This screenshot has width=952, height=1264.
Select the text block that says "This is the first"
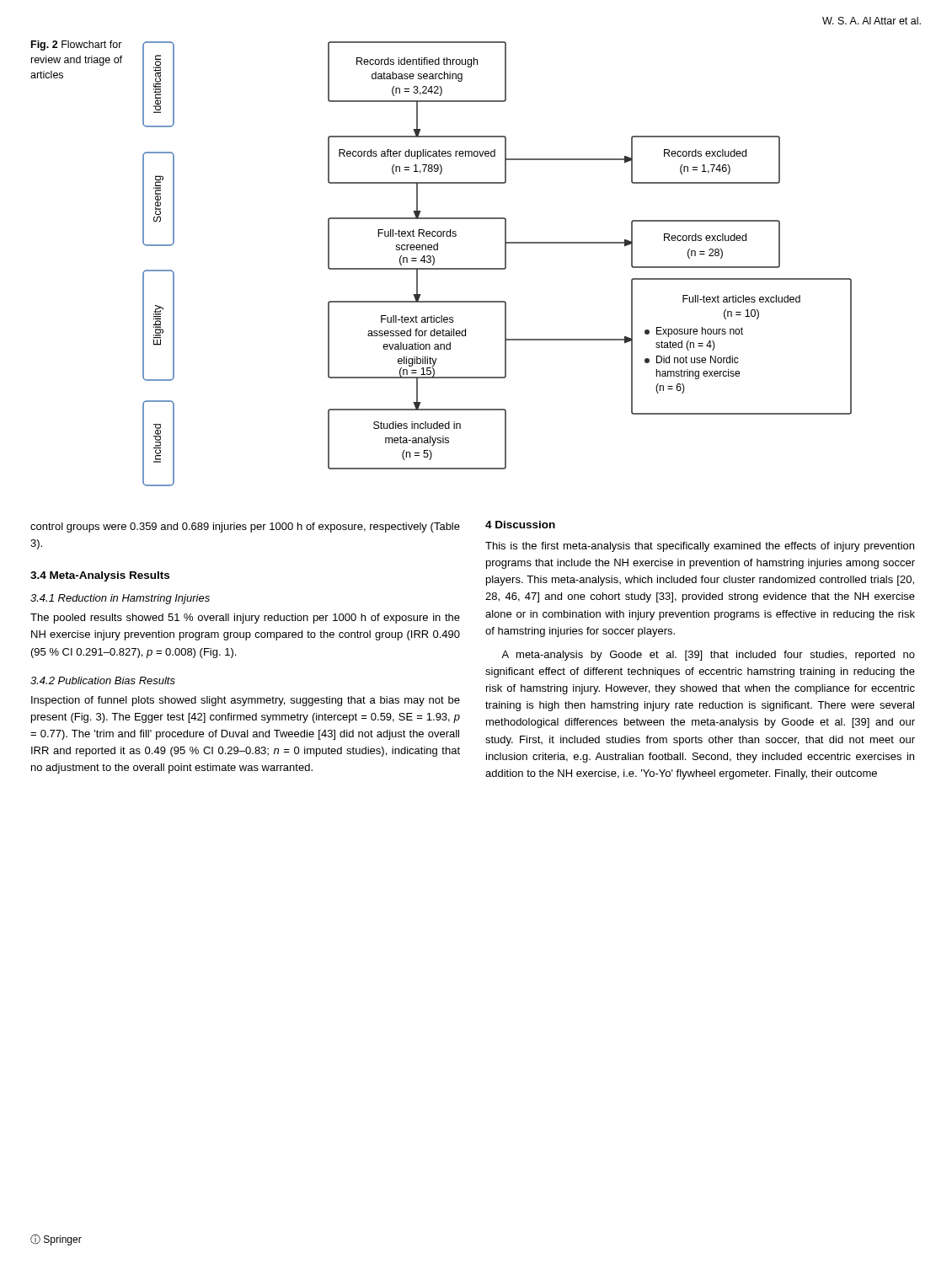tap(700, 660)
